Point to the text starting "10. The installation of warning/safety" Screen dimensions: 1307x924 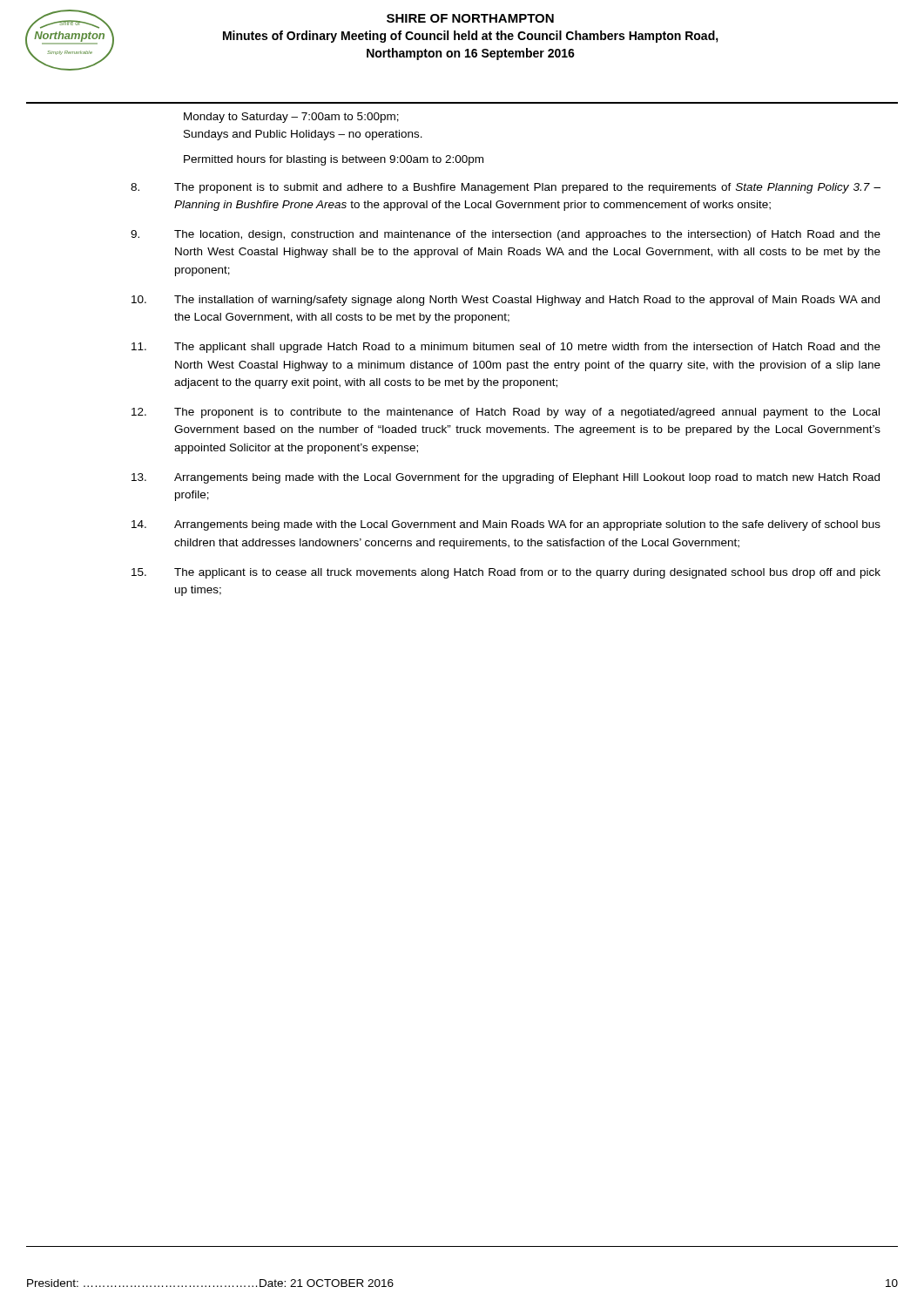tap(506, 309)
